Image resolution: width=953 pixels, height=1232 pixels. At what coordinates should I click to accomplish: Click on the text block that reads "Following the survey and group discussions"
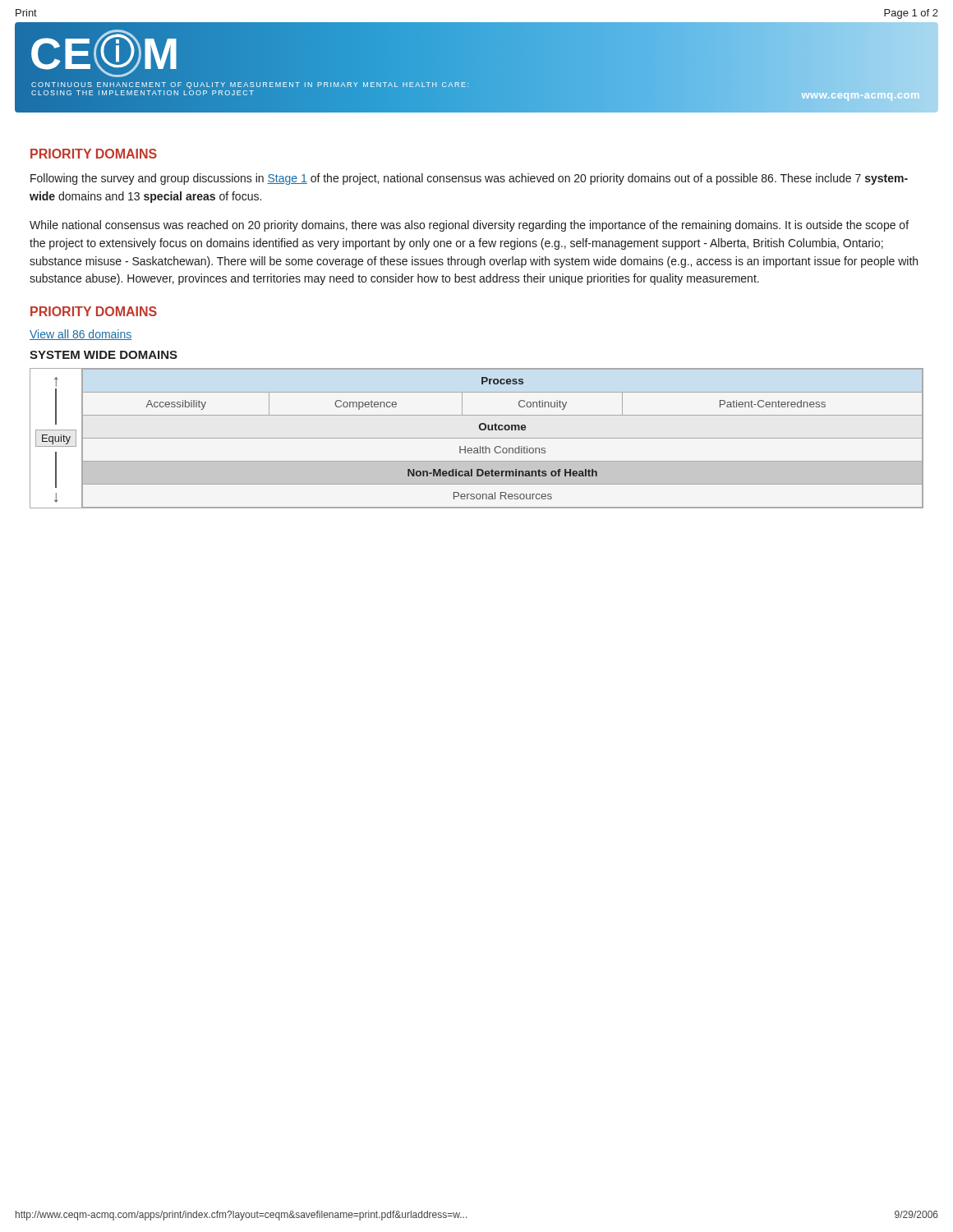click(469, 187)
